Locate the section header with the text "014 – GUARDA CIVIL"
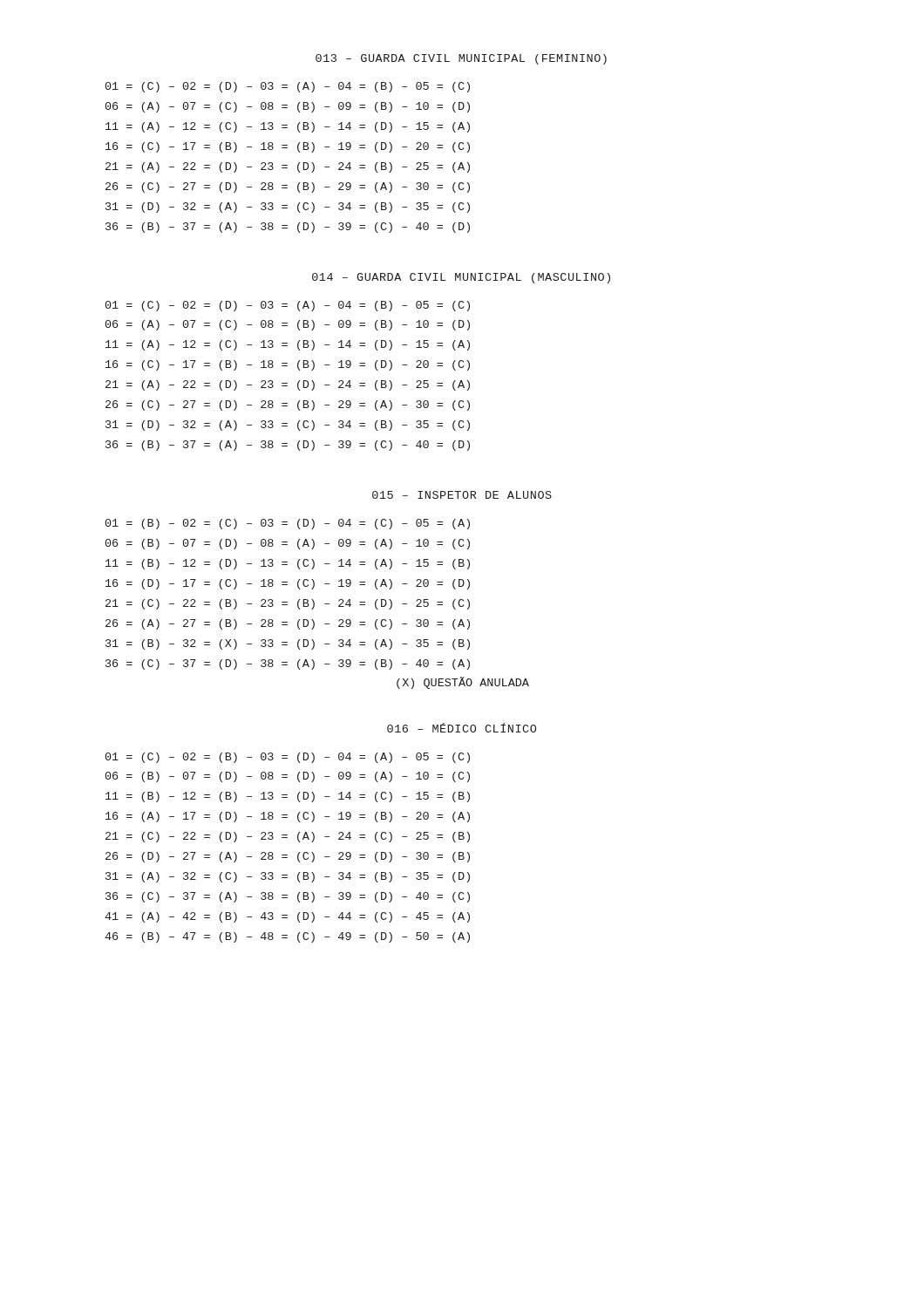Viewport: 924px width, 1308px height. pyautogui.click(x=462, y=277)
